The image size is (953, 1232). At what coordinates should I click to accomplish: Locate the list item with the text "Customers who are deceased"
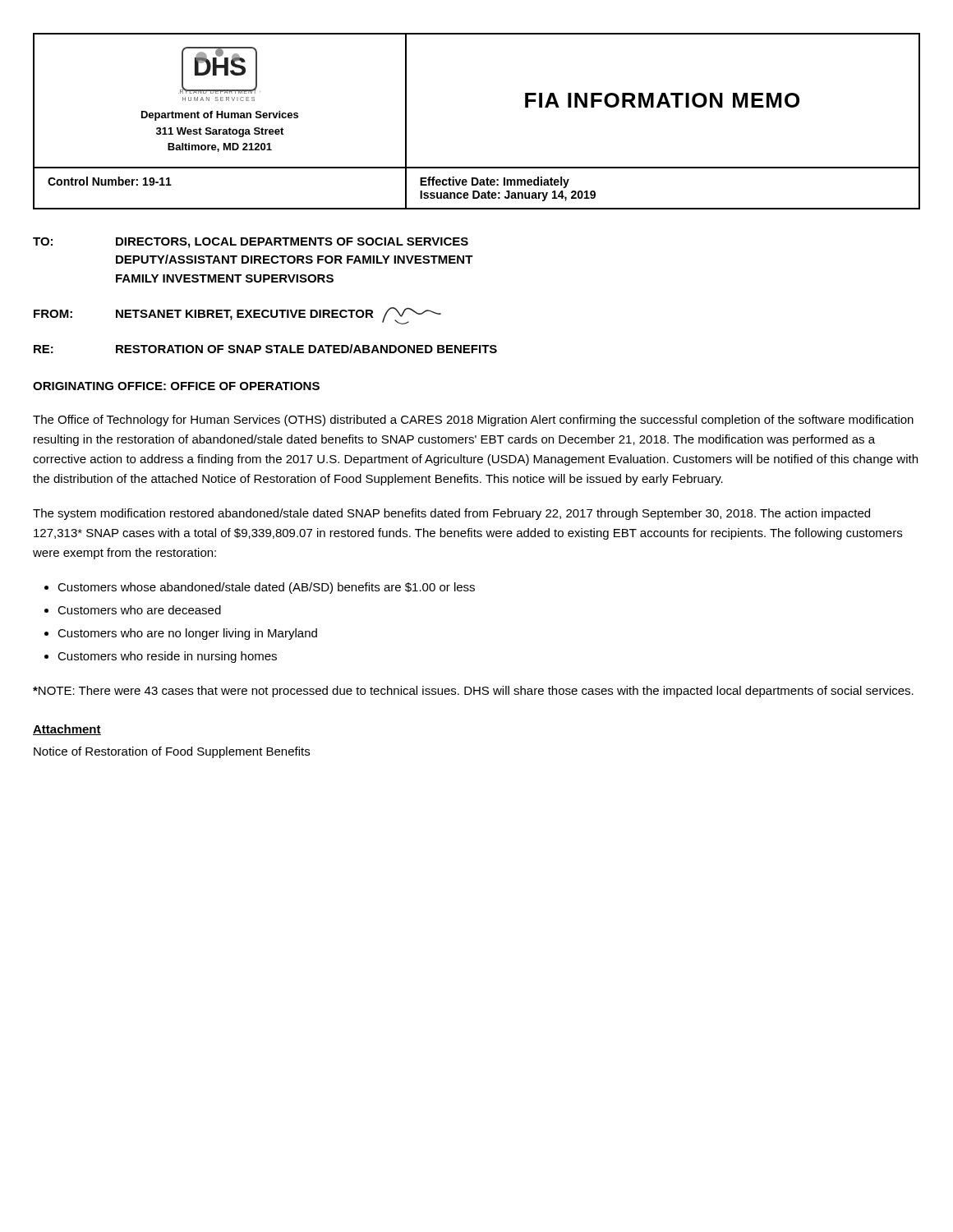point(139,610)
